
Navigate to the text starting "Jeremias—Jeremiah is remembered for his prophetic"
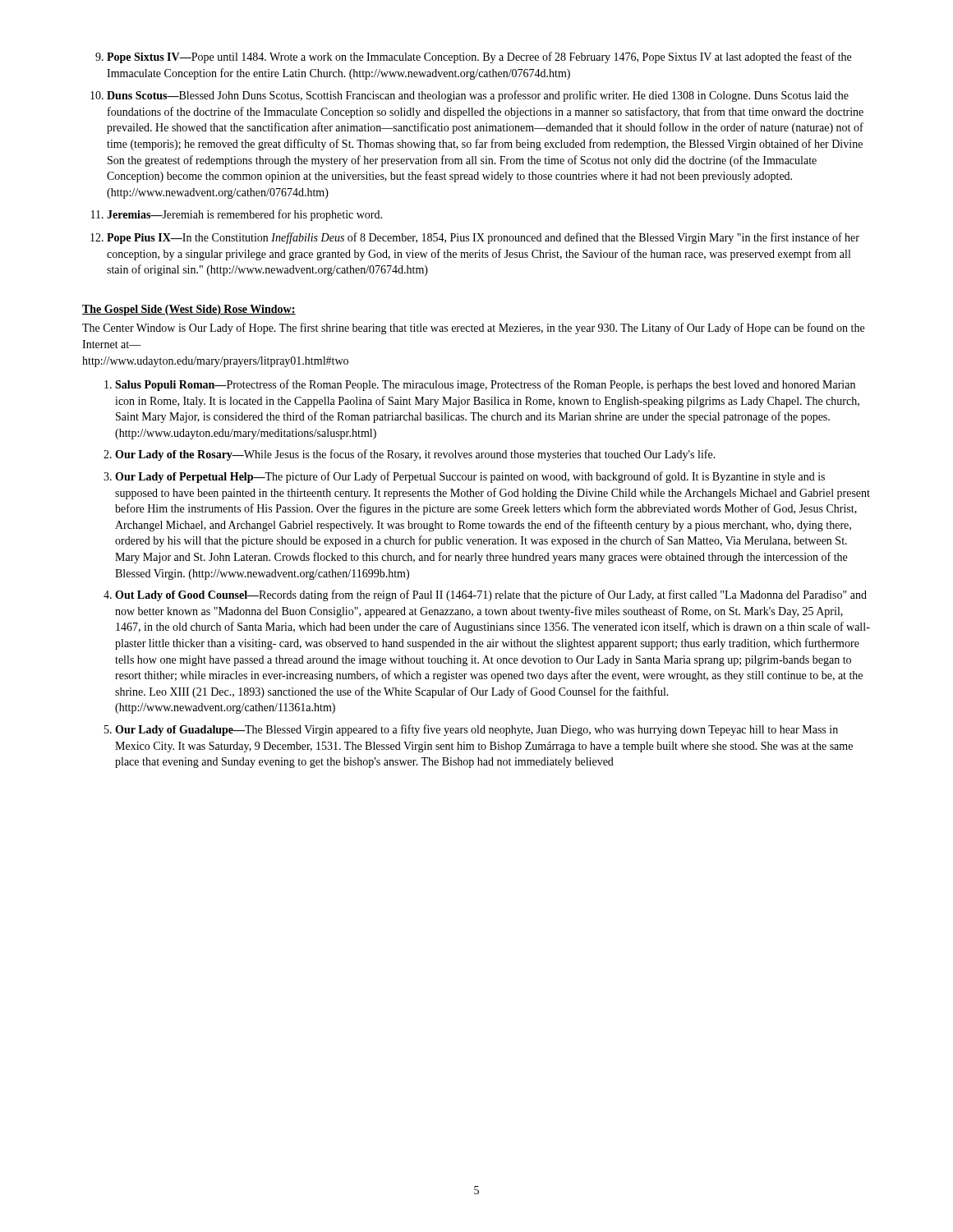coord(244,215)
